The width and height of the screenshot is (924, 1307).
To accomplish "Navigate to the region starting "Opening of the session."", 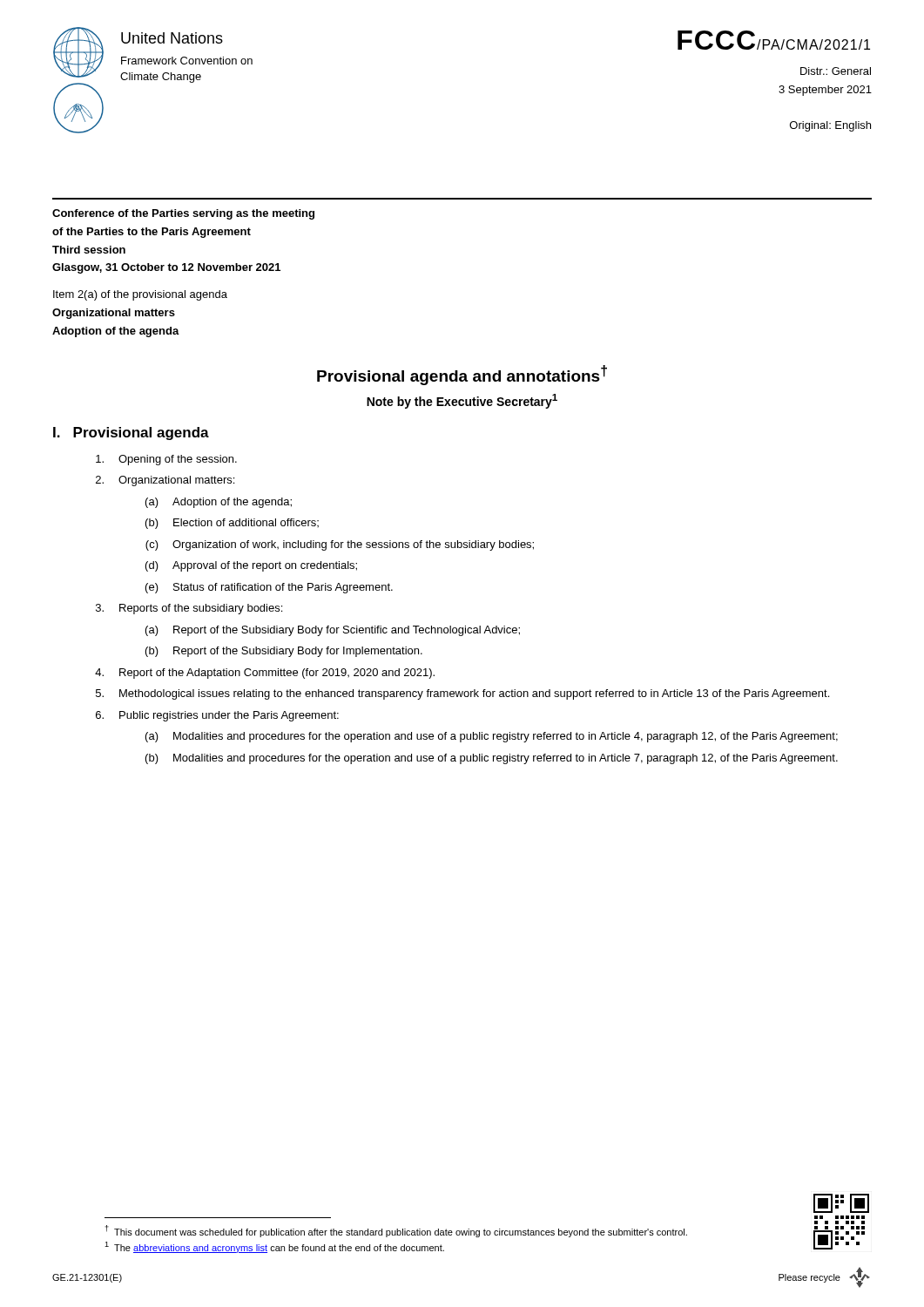I will coord(166,460).
